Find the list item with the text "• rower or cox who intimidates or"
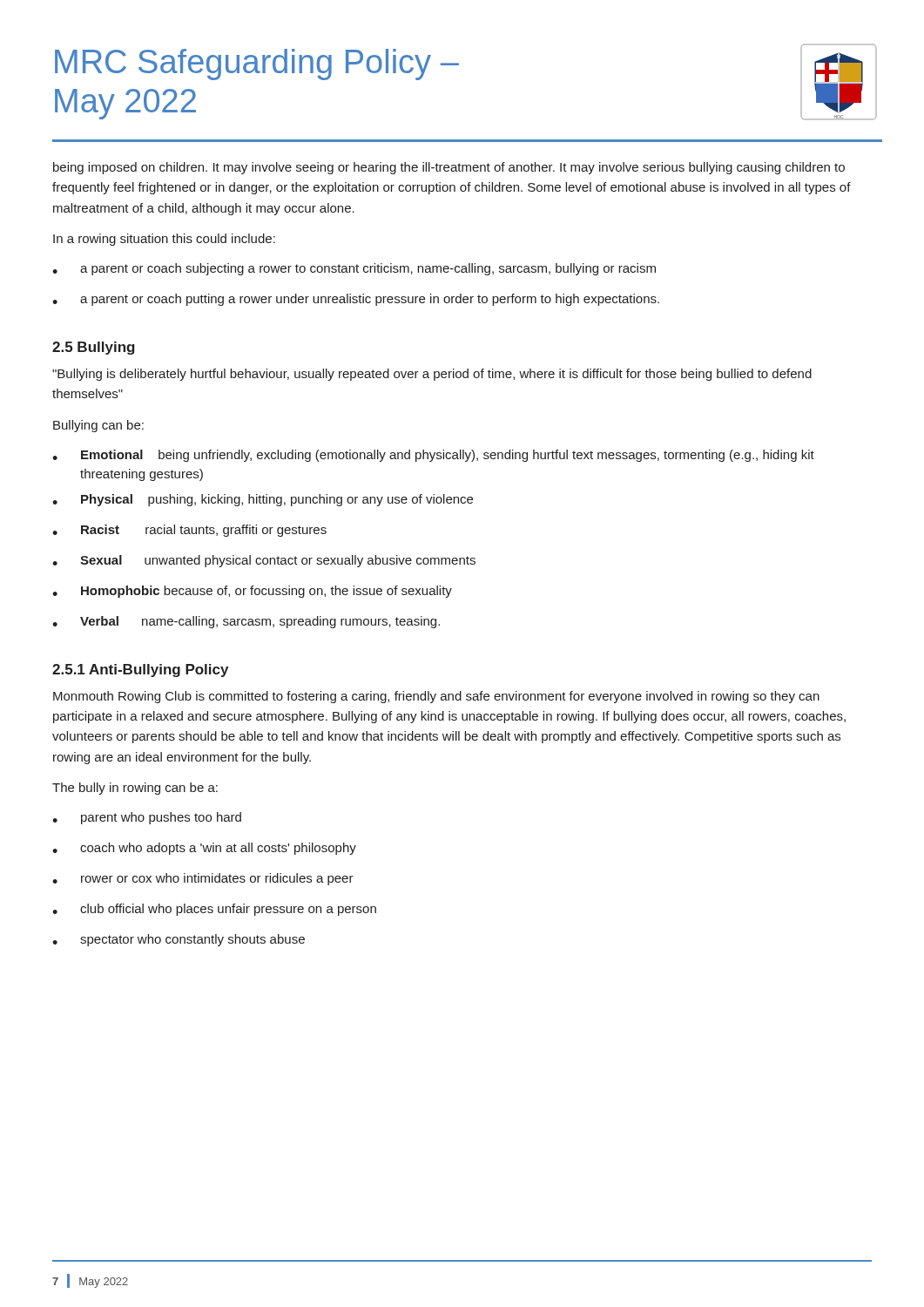This screenshot has width=924, height=1307. click(203, 879)
